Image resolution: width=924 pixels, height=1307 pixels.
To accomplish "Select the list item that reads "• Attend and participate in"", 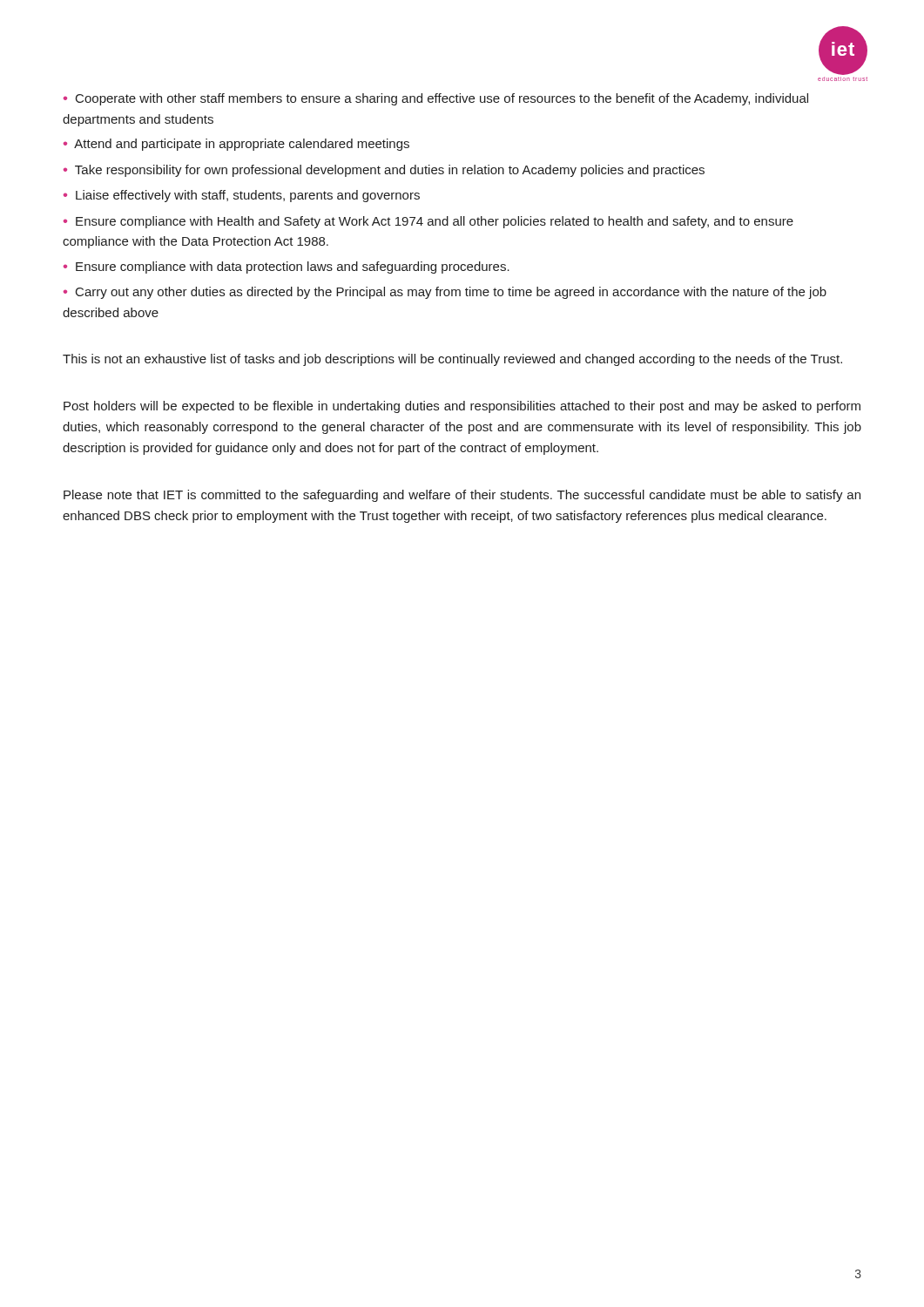I will [236, 143].
